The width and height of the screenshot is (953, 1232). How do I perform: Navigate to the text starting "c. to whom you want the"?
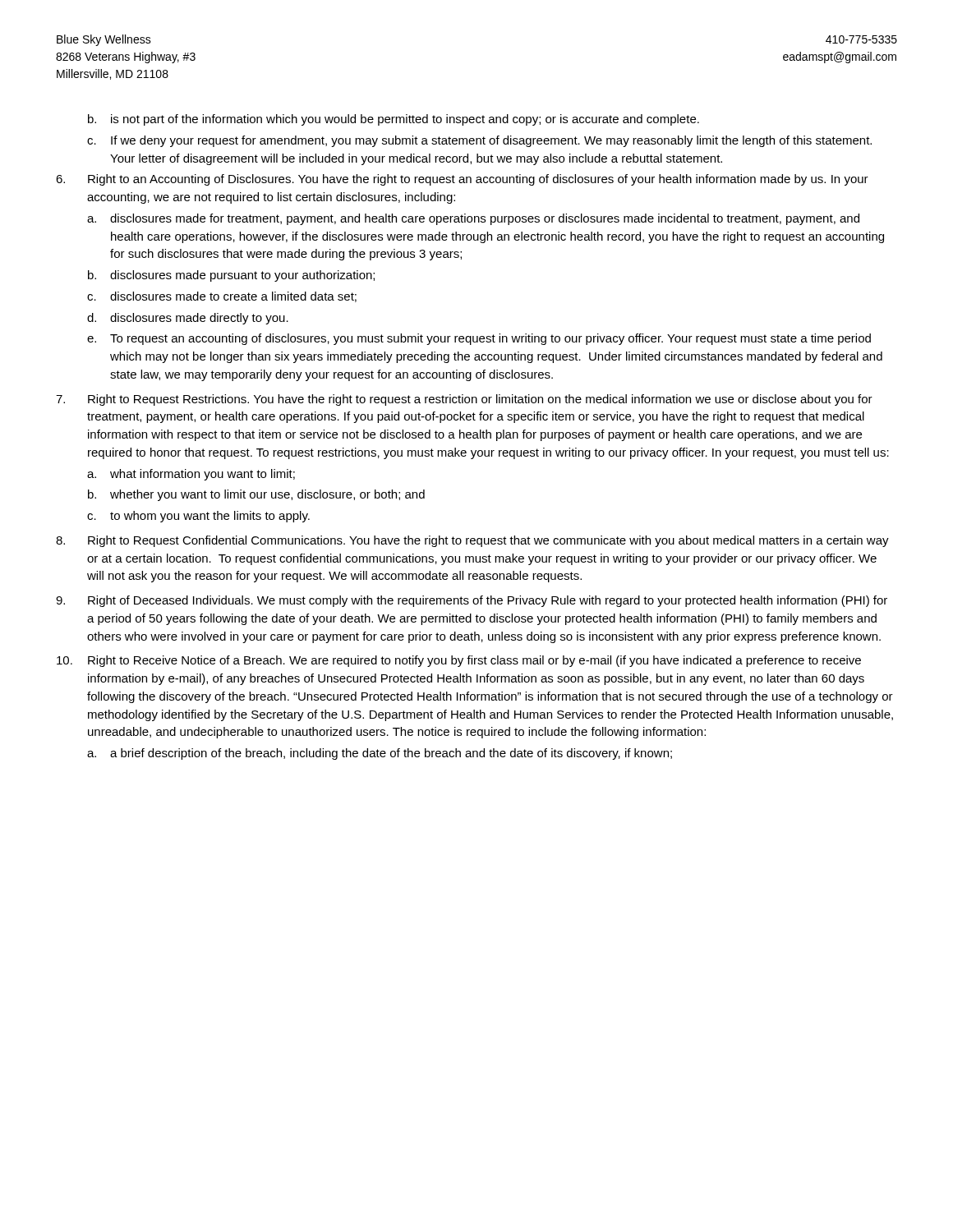[x=198, y=517]
